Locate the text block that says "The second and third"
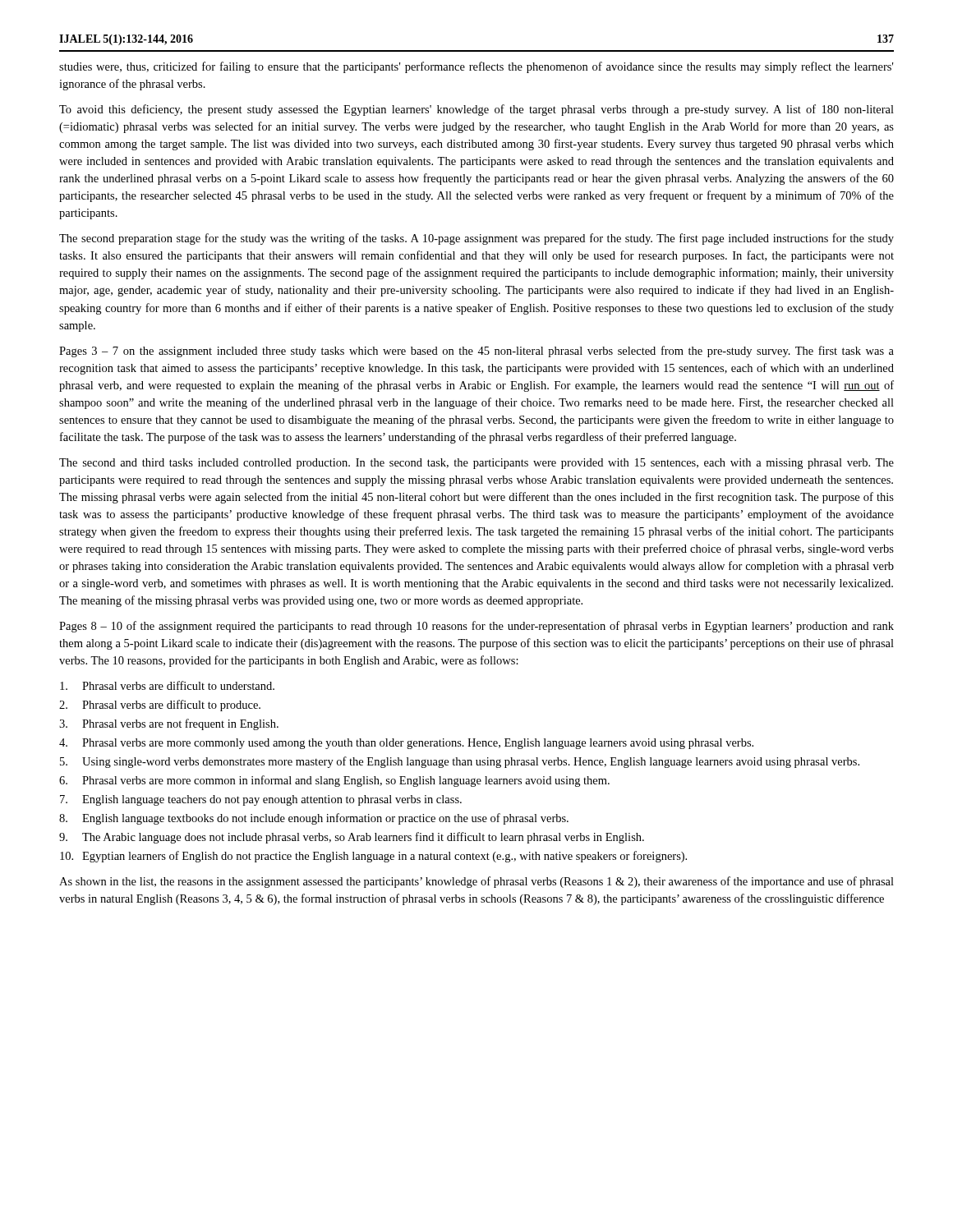 (476, 531)
